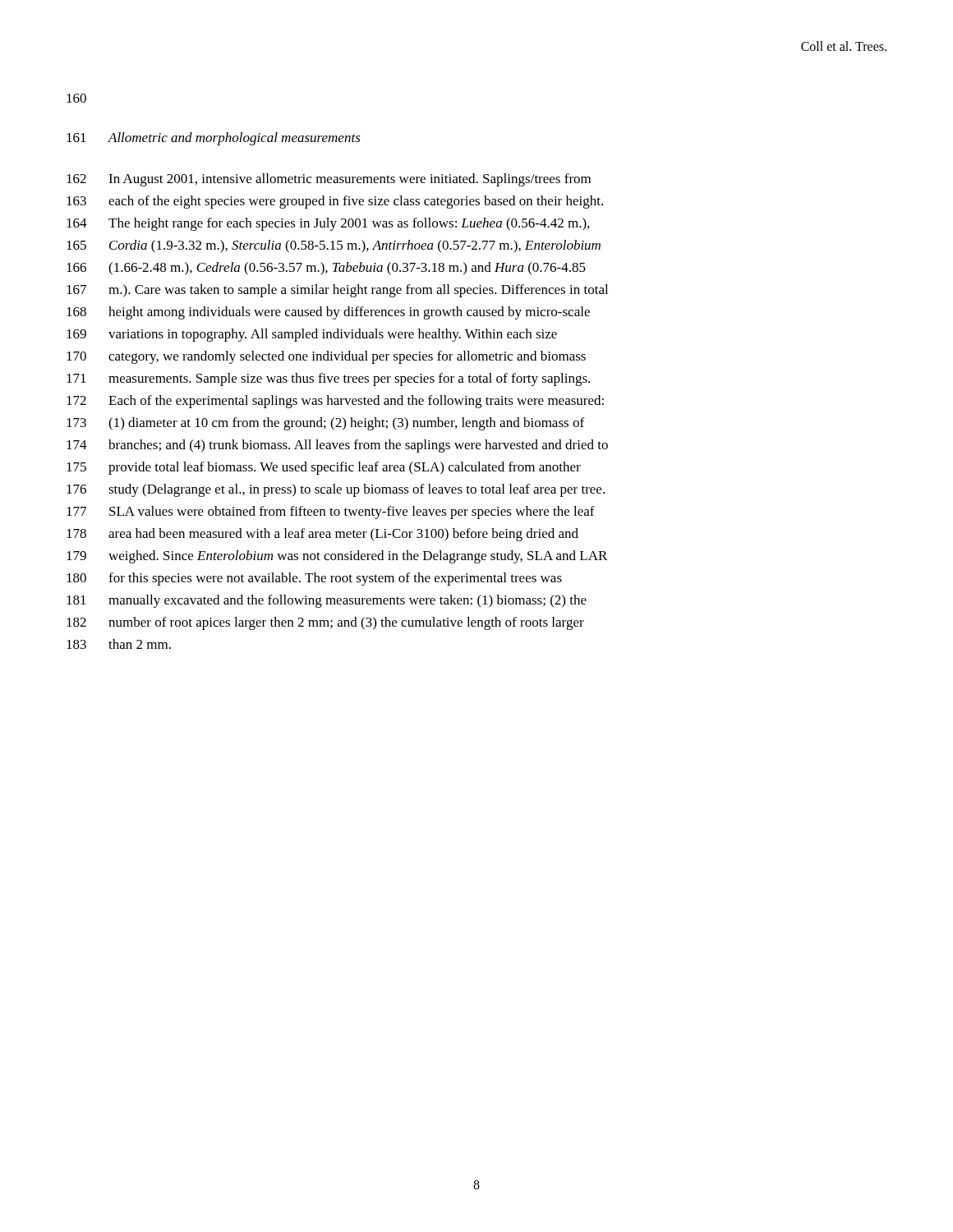Find the region starting "179 weighed. Since"

(476, 556)
